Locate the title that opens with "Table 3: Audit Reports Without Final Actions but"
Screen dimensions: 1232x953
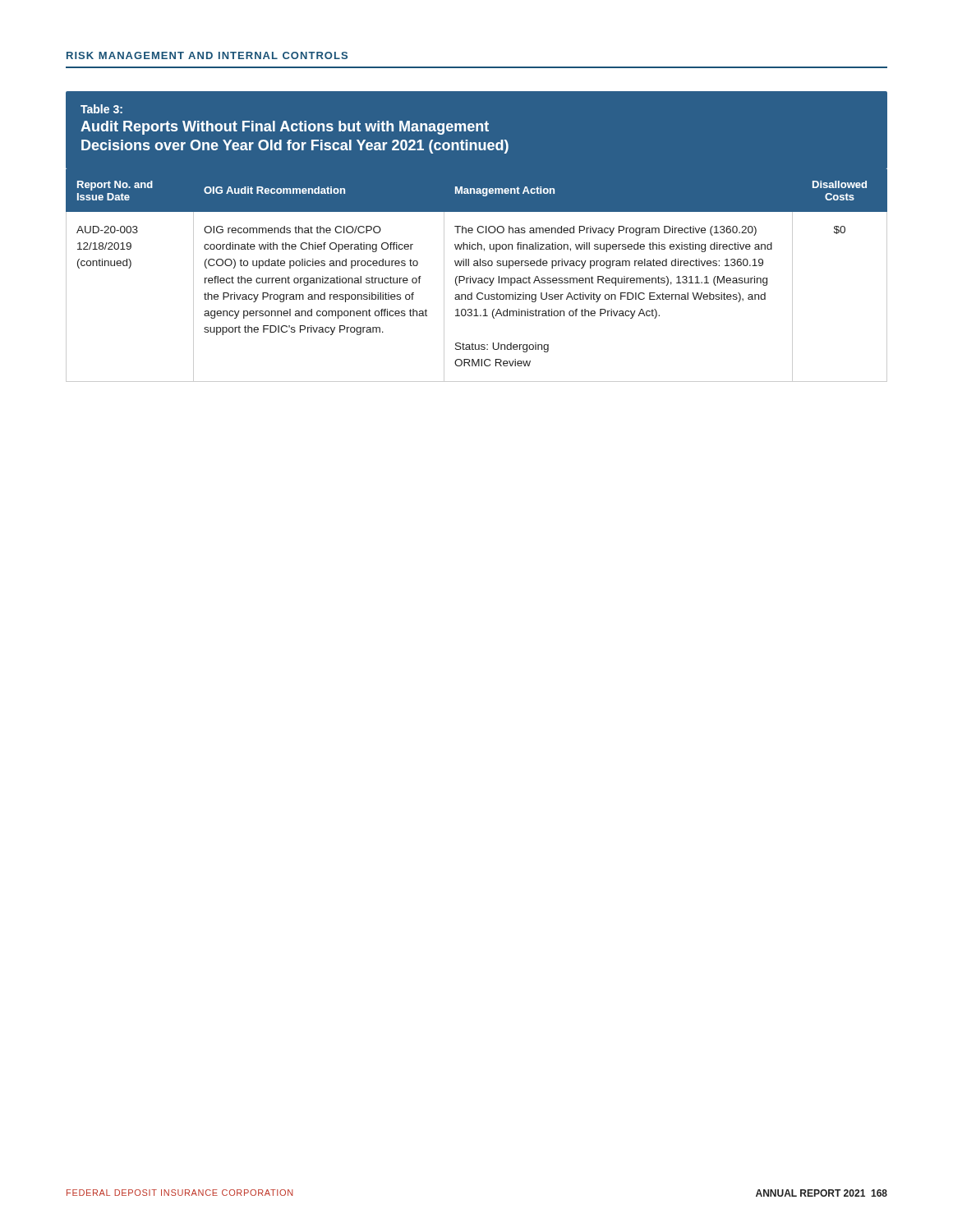[x=476, y=129]
